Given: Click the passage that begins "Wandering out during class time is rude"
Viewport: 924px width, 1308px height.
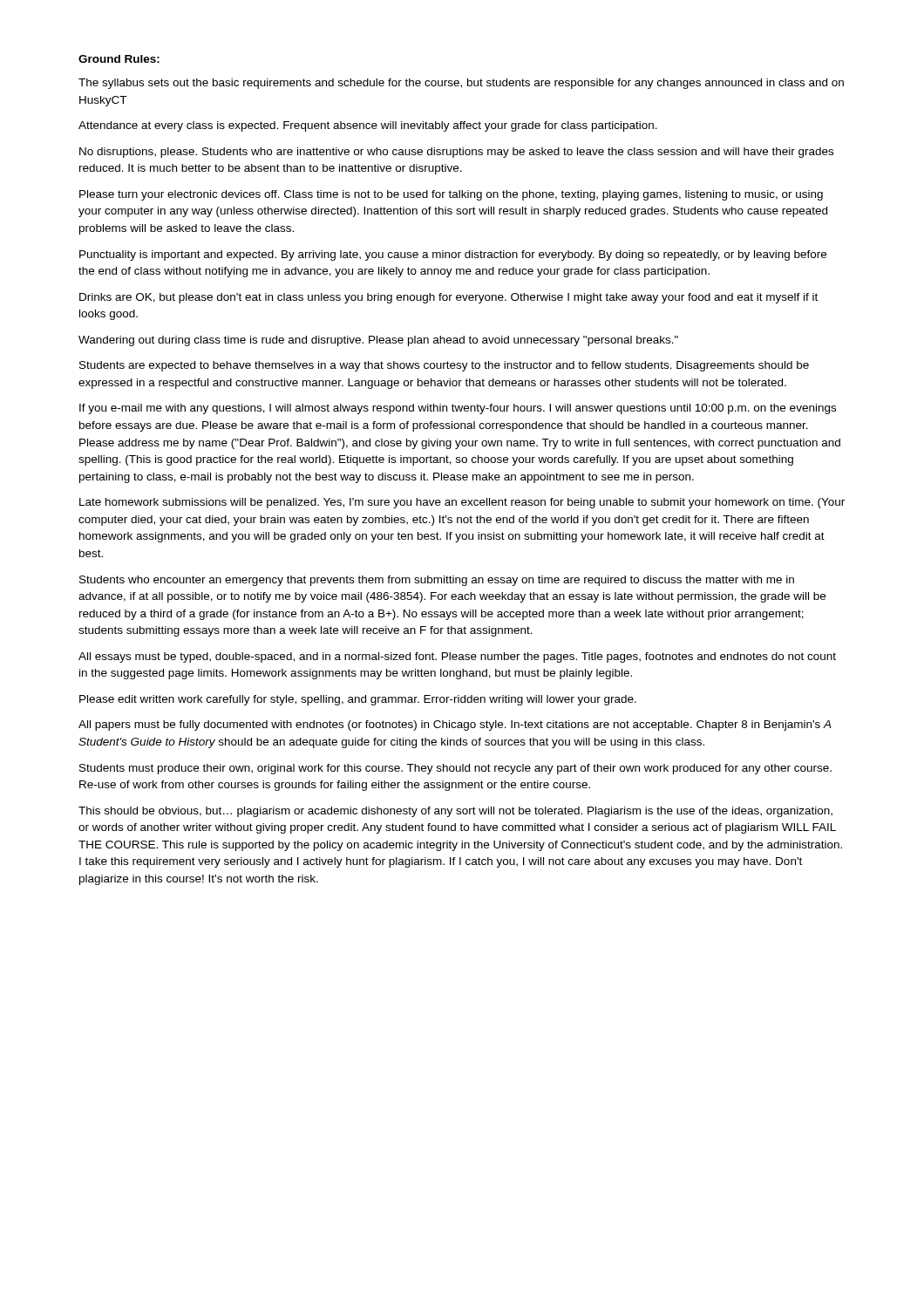Looking at the screenshot, I should point(462,340).
